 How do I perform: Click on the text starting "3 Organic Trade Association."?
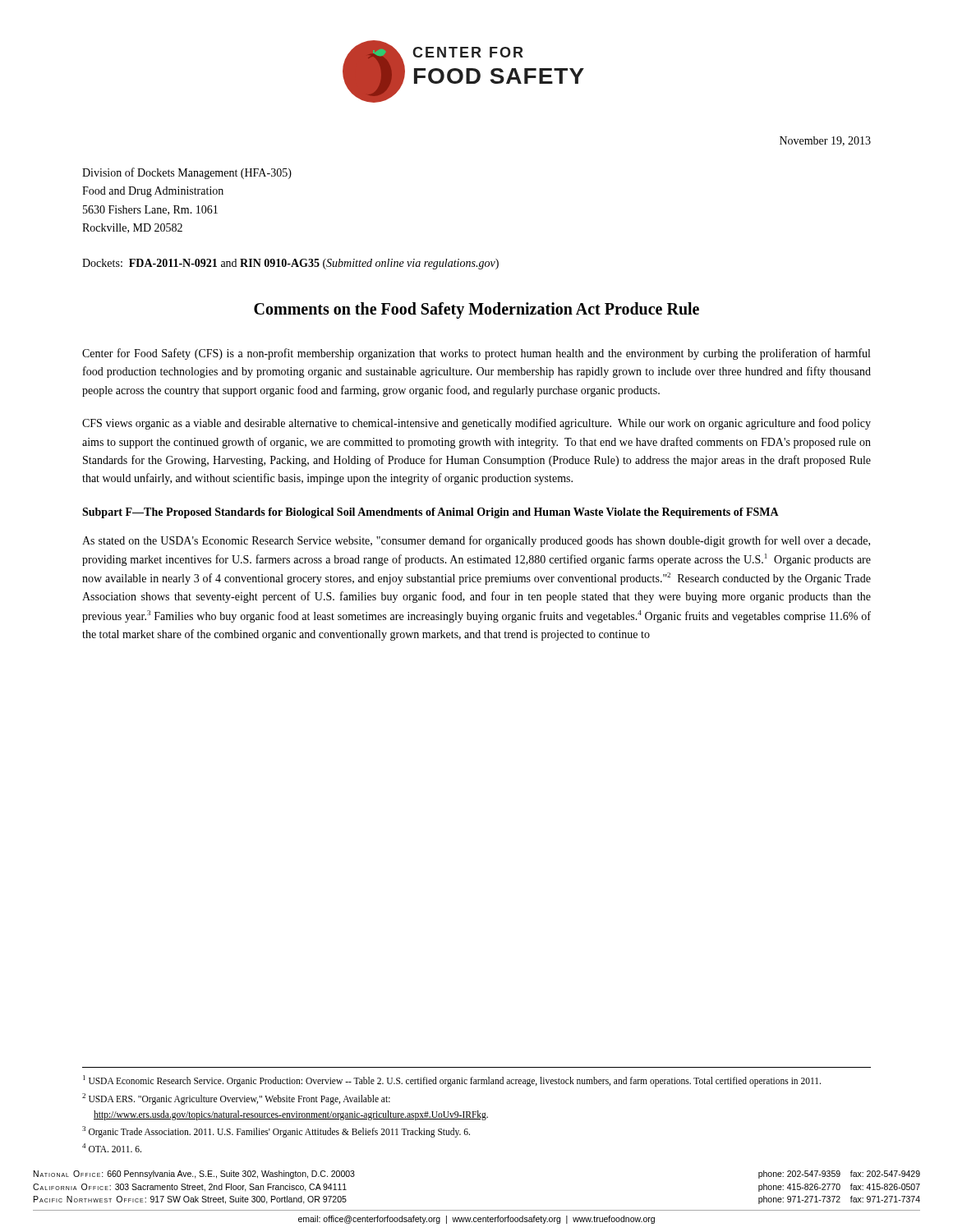(x=276, y=1130)
